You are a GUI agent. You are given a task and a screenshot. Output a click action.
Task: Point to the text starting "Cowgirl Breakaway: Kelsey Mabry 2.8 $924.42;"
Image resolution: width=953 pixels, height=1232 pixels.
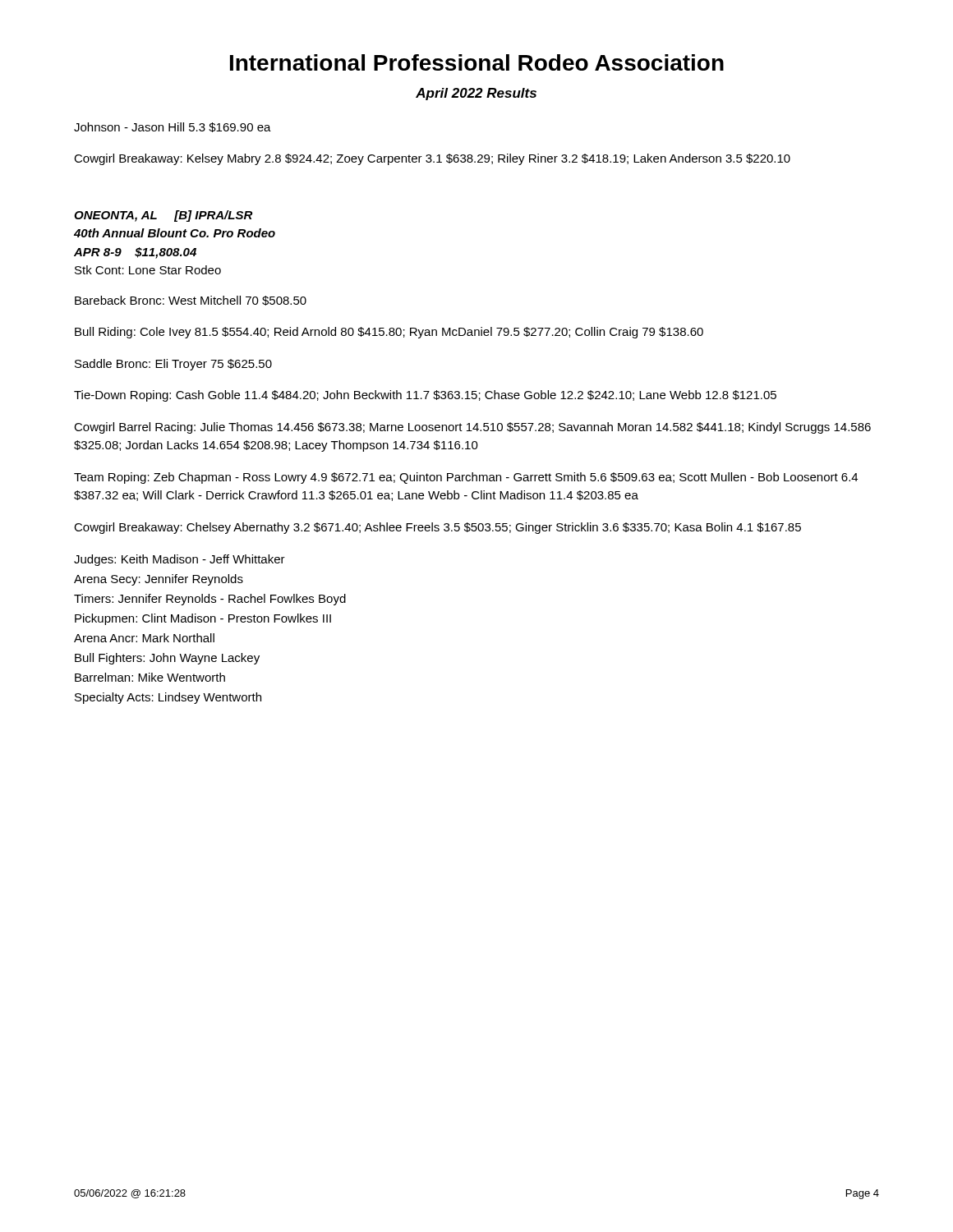(432, 158)
